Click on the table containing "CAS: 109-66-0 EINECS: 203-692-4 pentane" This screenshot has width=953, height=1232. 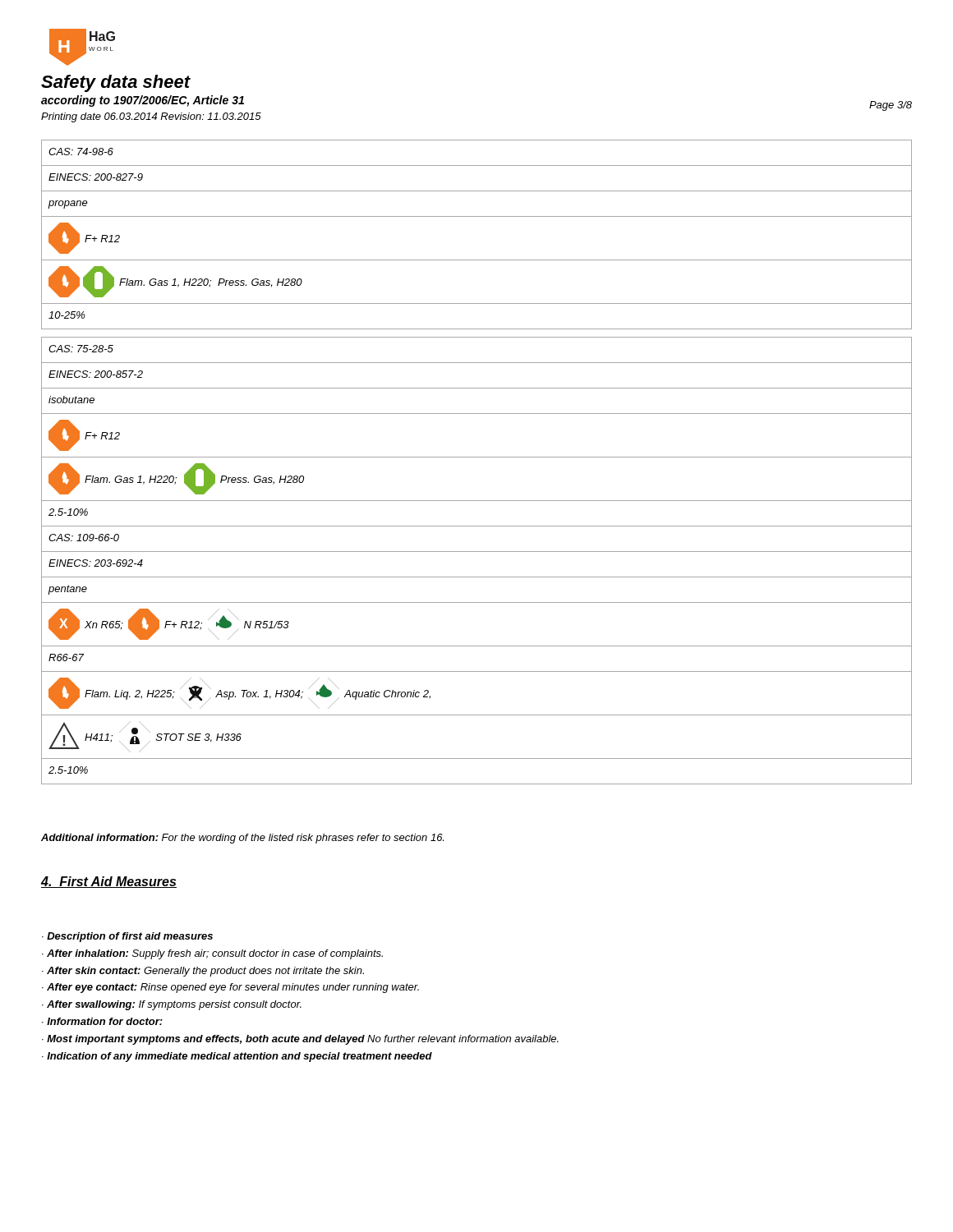(x=476, y=655)
